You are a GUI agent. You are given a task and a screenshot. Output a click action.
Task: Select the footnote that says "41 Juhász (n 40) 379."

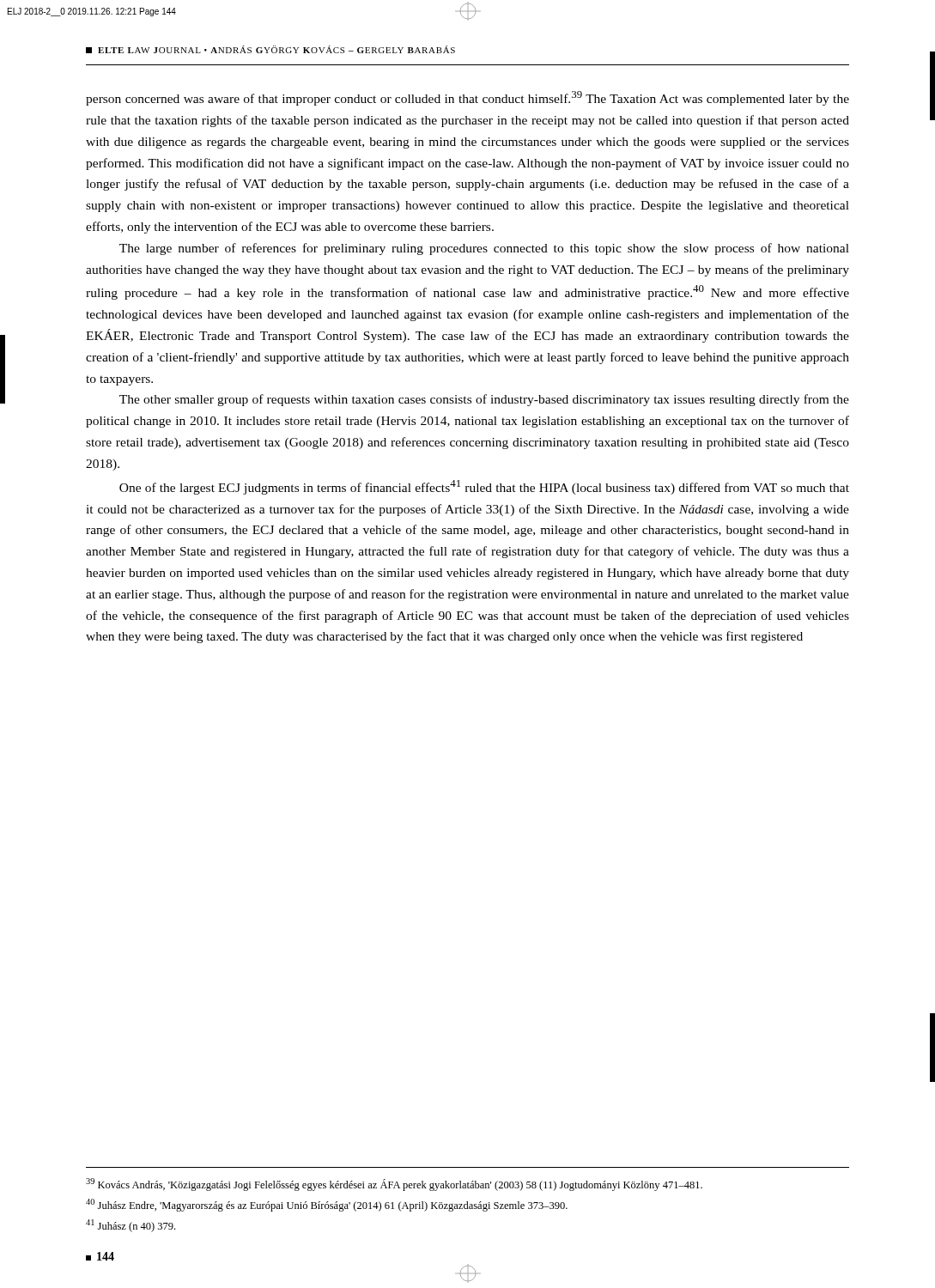pyautogui.click(x=131, y=1225)
